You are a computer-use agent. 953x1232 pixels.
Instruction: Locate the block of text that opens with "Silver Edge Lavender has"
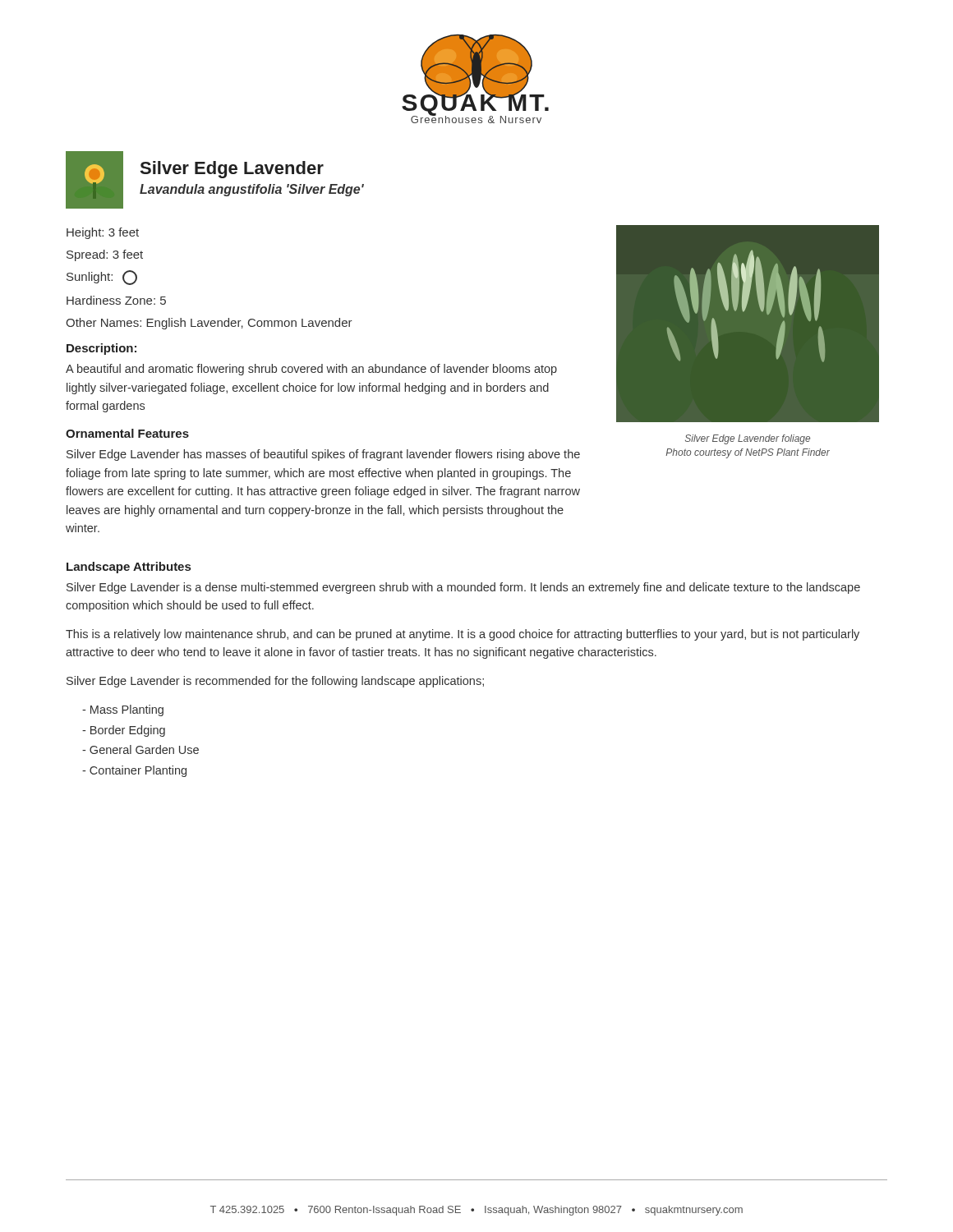pos(323,491)
